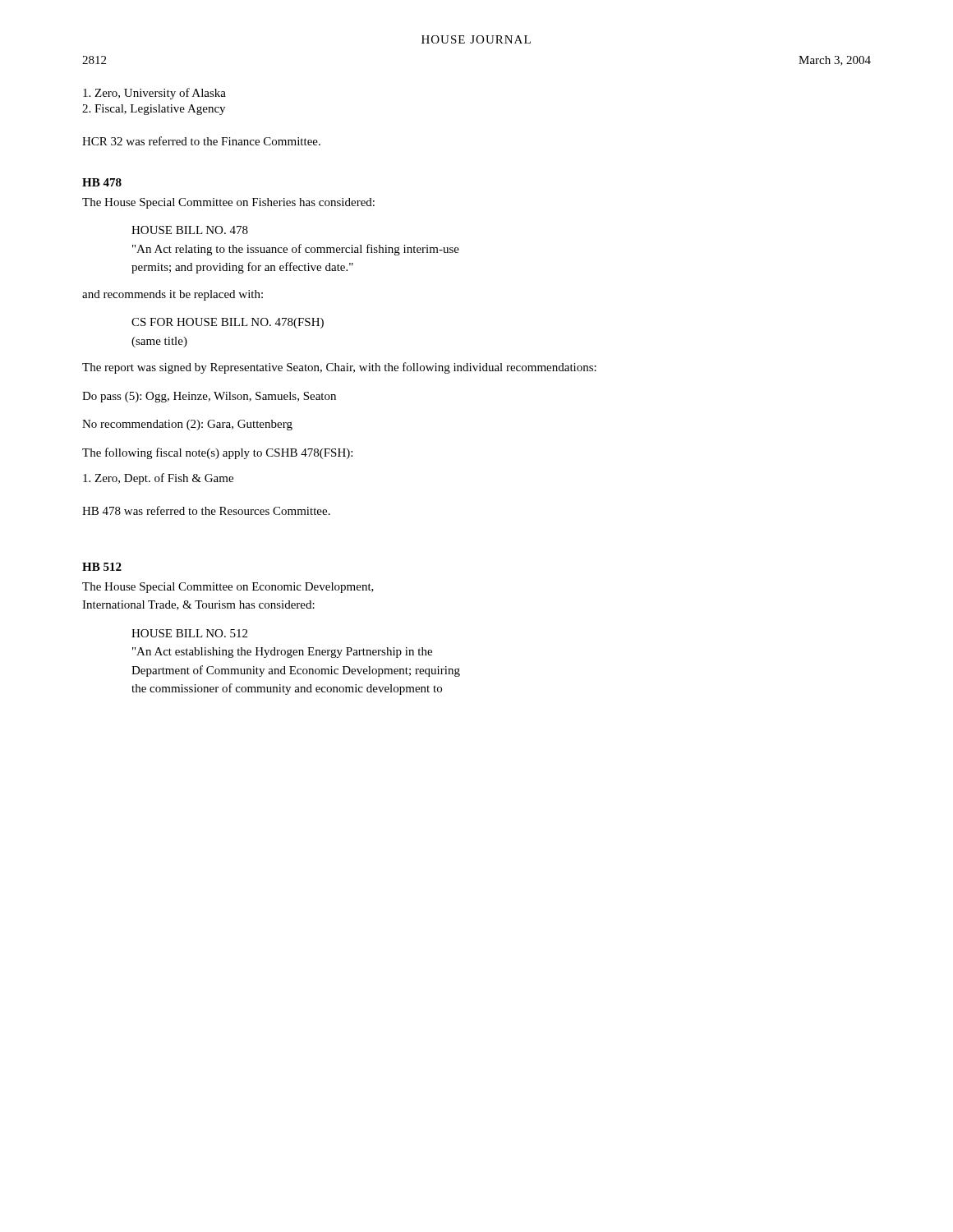Click on the text block that reads "HOUSE BILL NO. 478"
The image size is (953, 1232).
(295, 248)
